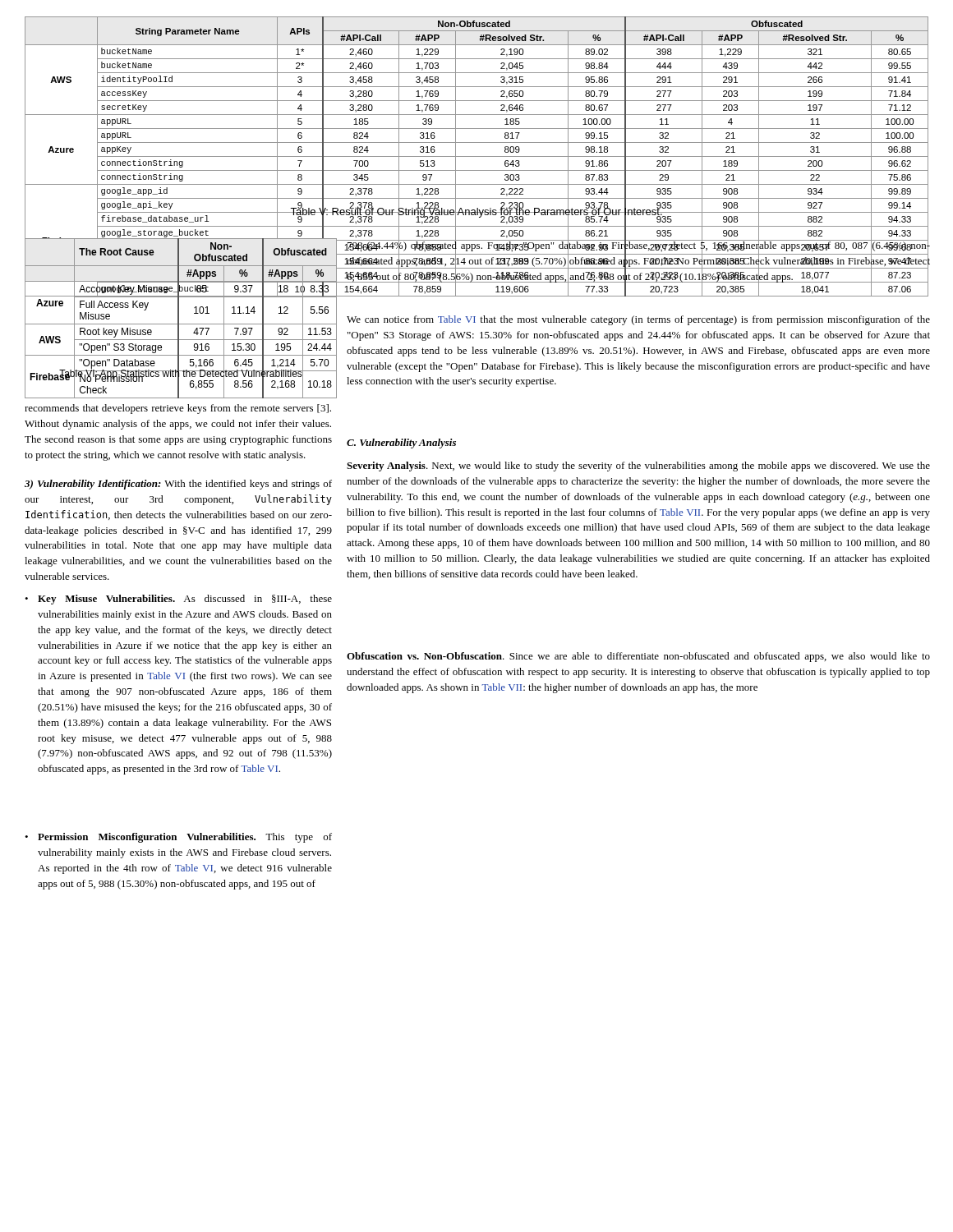Find the block starting "Severity Analysis. Next, we would like to"

(x=638, y=519)
